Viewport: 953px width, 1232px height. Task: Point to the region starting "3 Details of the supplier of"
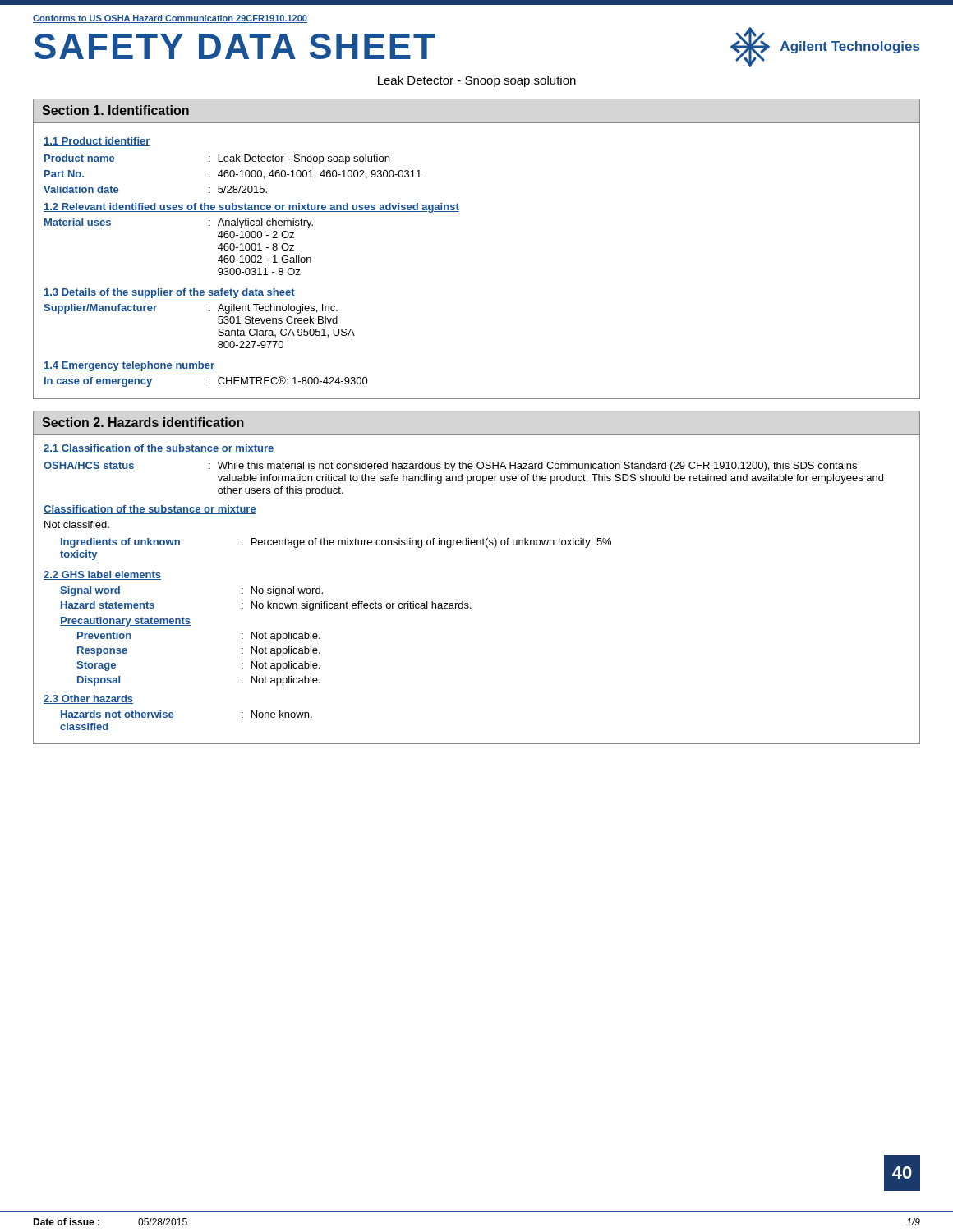tap(169, 292)
